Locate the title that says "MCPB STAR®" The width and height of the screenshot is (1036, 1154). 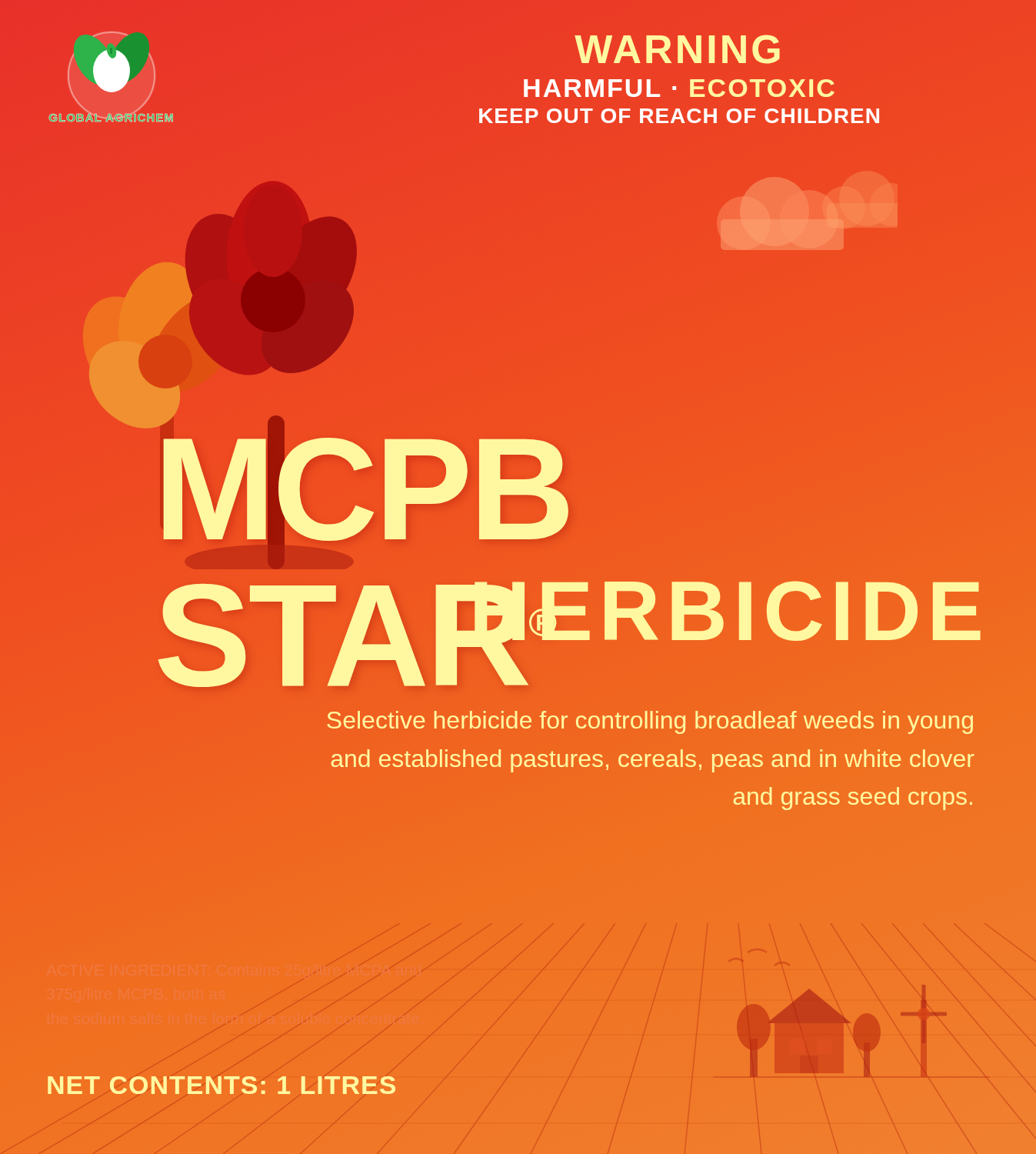363,562
